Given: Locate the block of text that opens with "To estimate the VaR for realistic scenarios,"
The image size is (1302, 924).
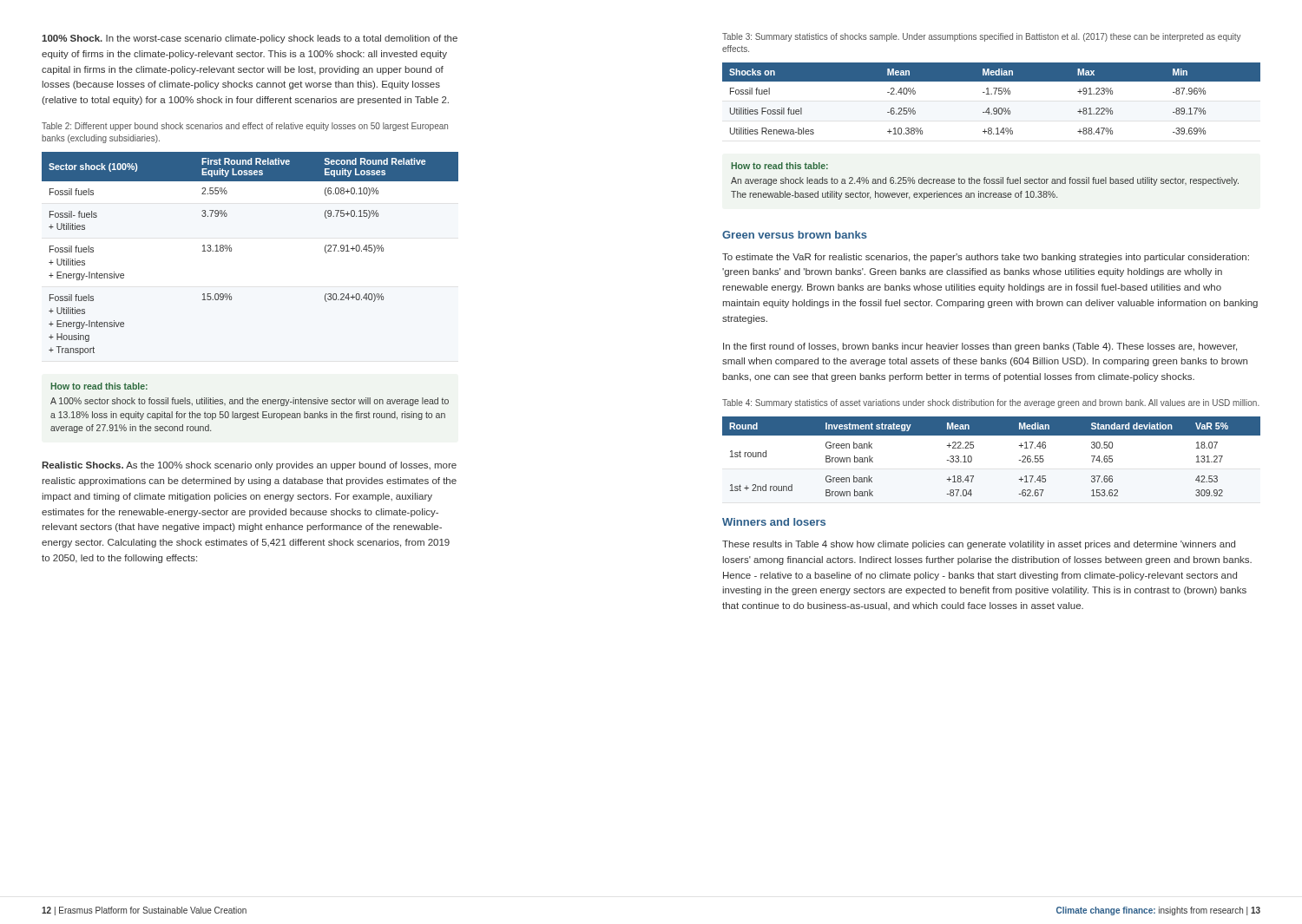Looking at the screenshot, I should [x=990, y=287].
